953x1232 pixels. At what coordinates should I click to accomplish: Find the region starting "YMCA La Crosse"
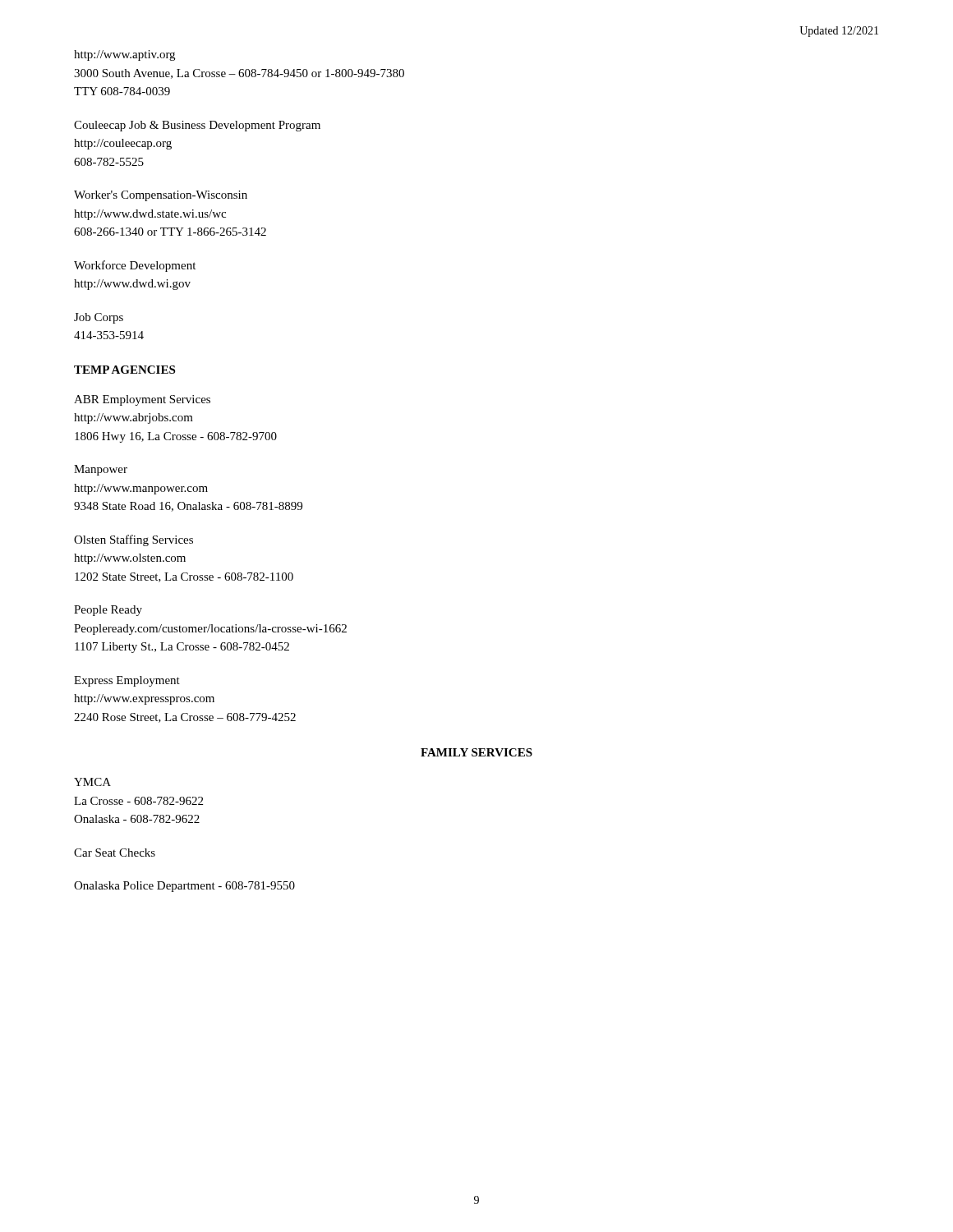coord(139,800)
